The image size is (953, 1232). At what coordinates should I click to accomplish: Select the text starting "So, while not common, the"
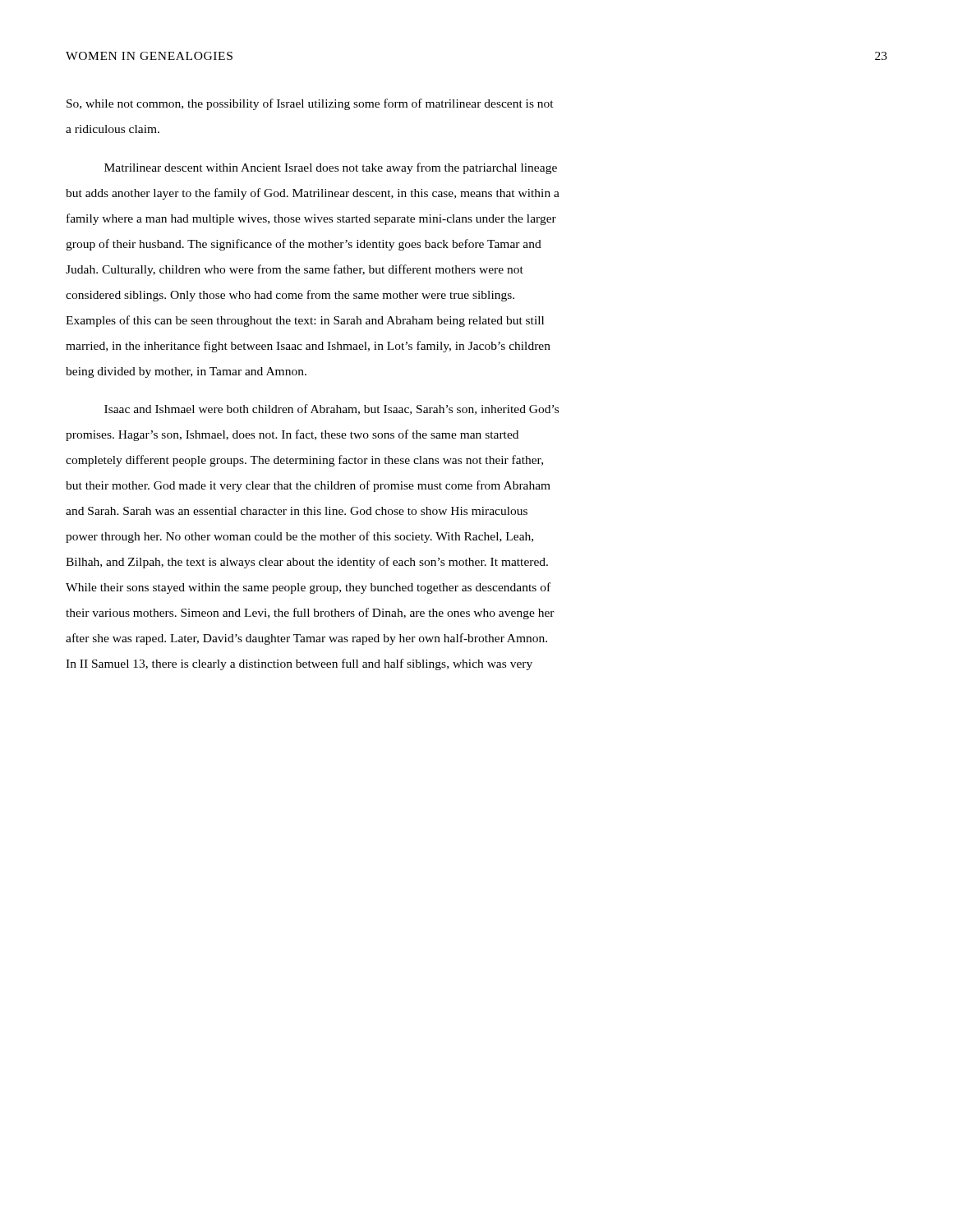[x=476, y=116]
